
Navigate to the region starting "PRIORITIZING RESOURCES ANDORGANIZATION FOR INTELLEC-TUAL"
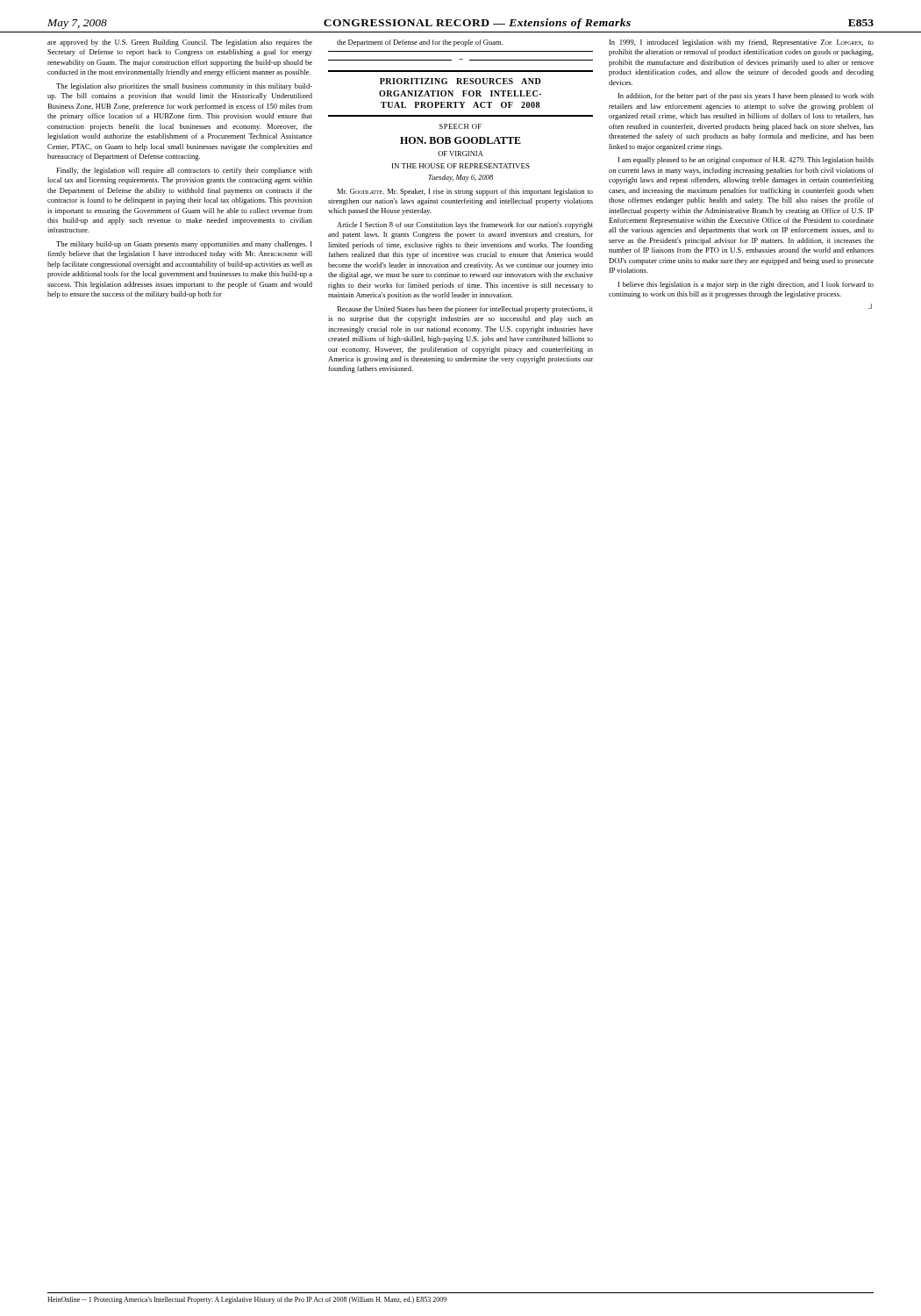(x=460, y=93)
